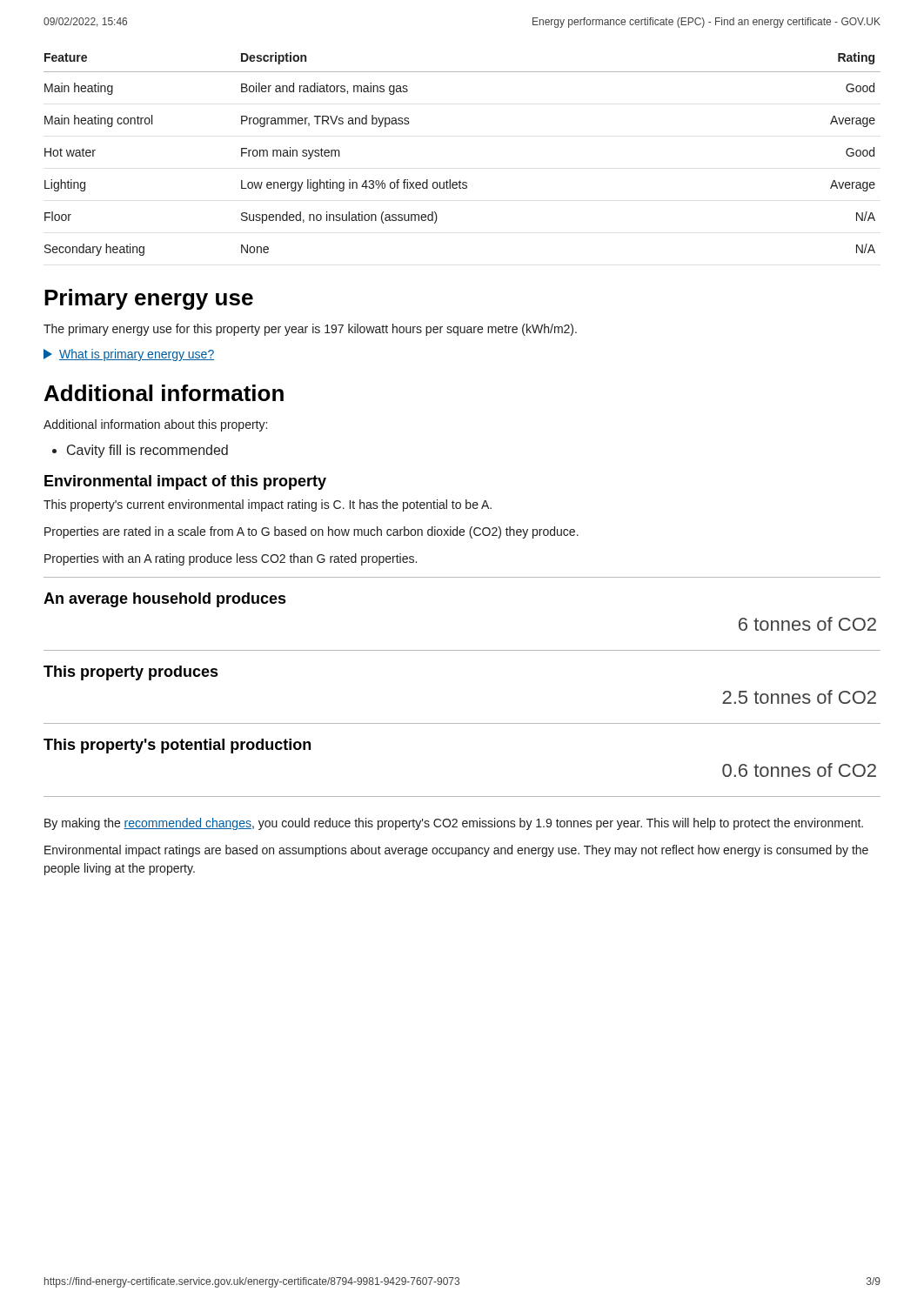Find the element starting "Primary energy use"
The height and width of the screenshot is (1305, 924).
point(149,299)
